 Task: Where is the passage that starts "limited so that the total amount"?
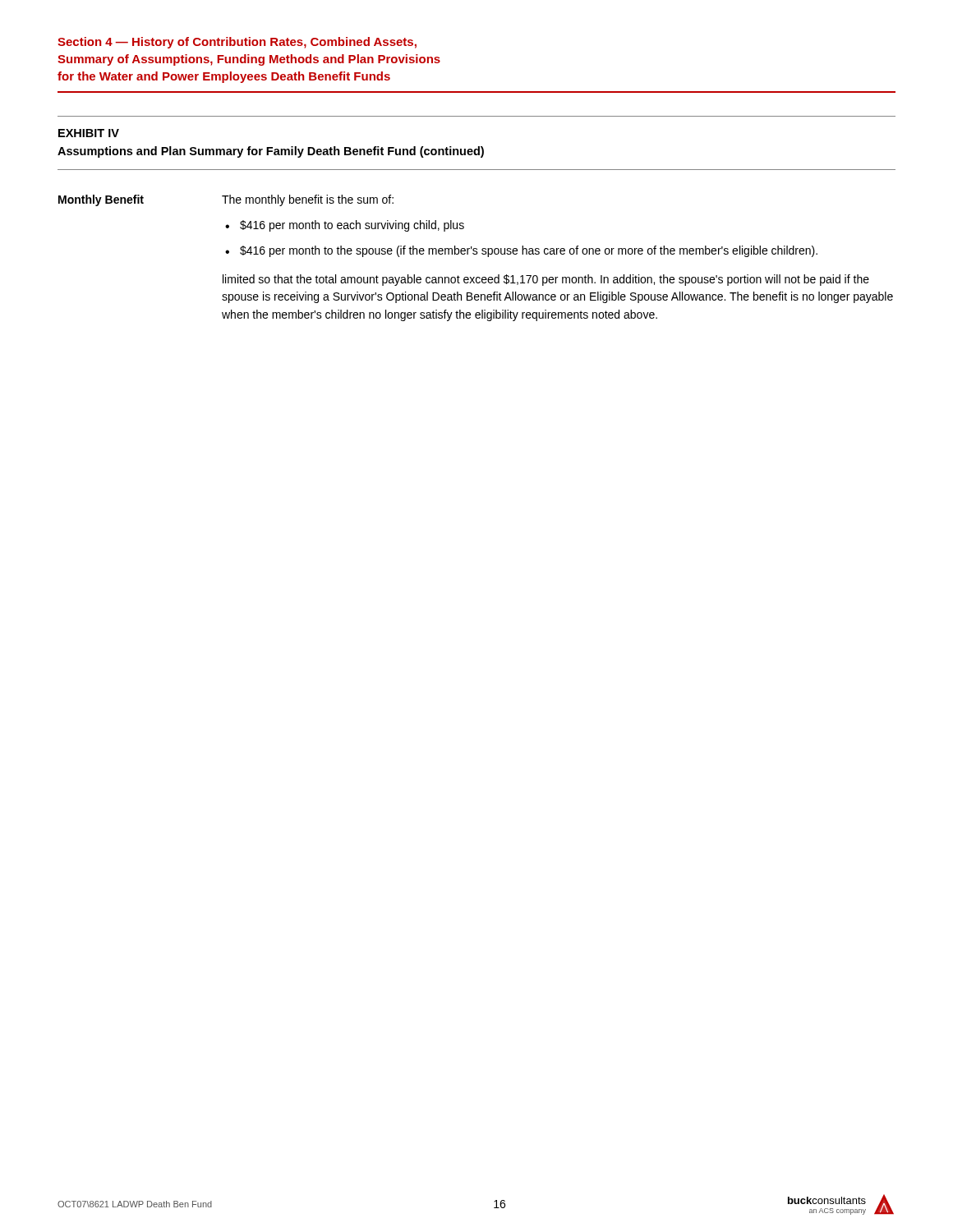point(558,297)
